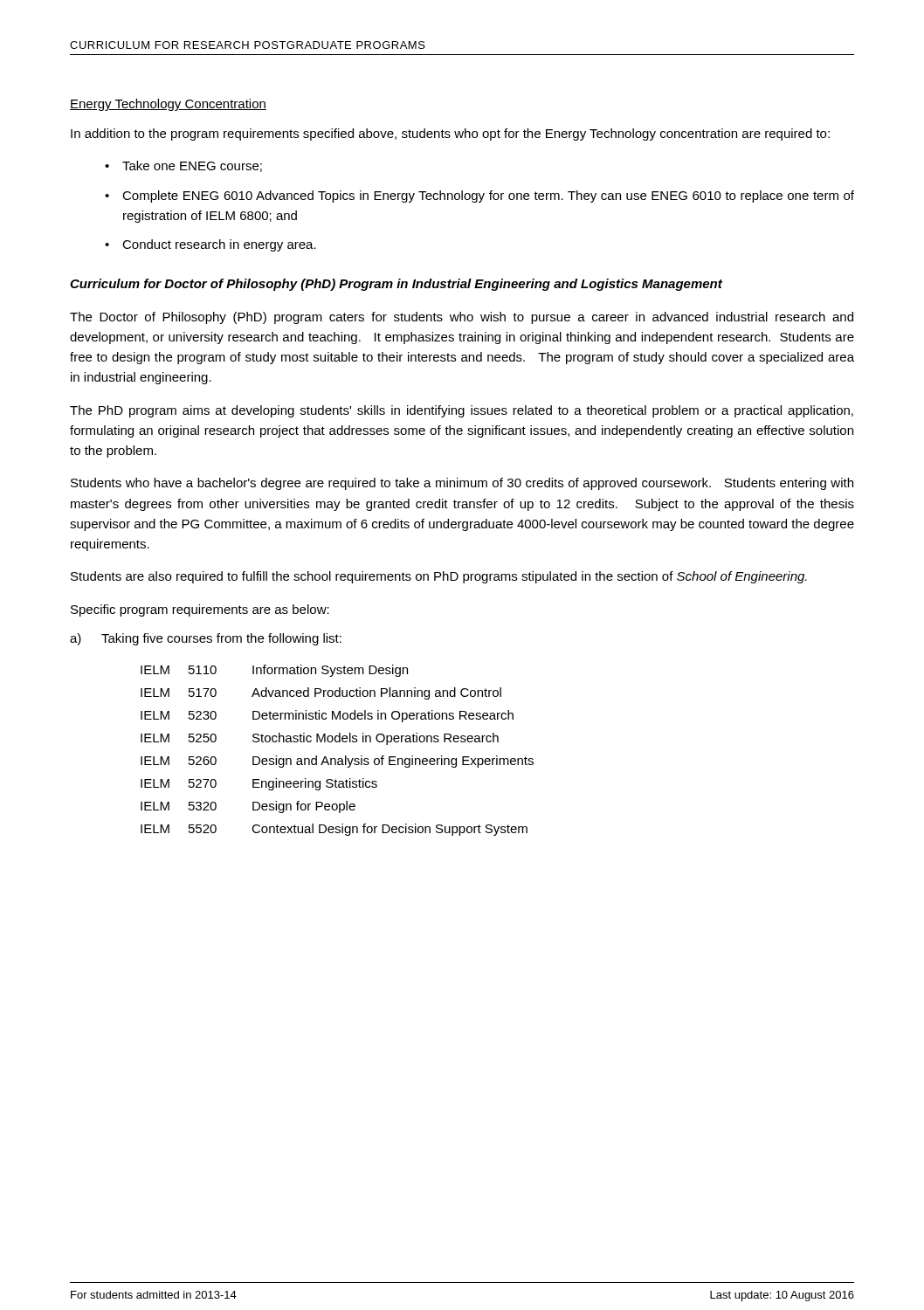This screenshot has height=1310, width=924.
Task: Click where it says "• Conduct research in energy area."
Action: [x=210, y=245]
